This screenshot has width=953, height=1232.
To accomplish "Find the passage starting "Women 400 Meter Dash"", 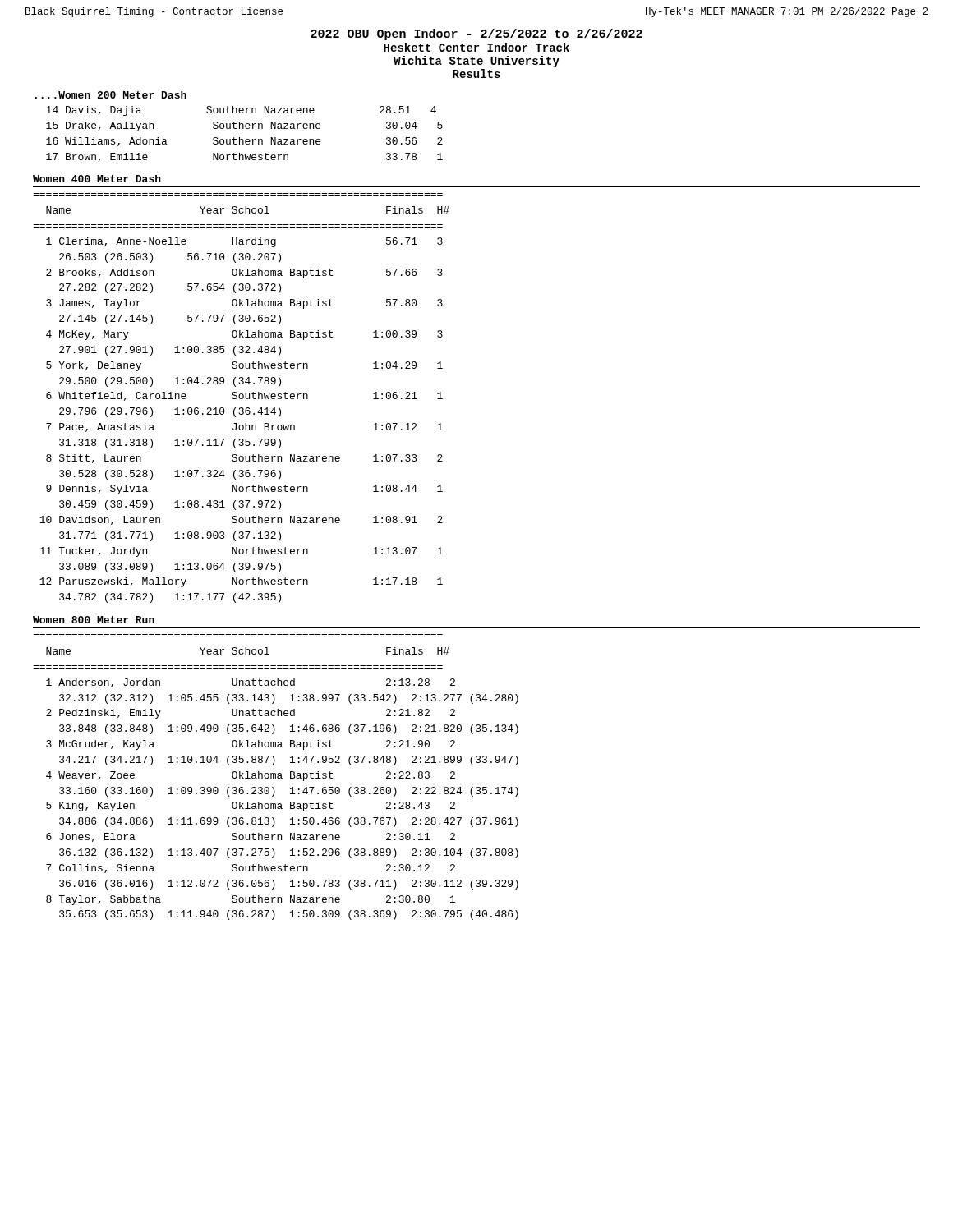I will point(97,180).
